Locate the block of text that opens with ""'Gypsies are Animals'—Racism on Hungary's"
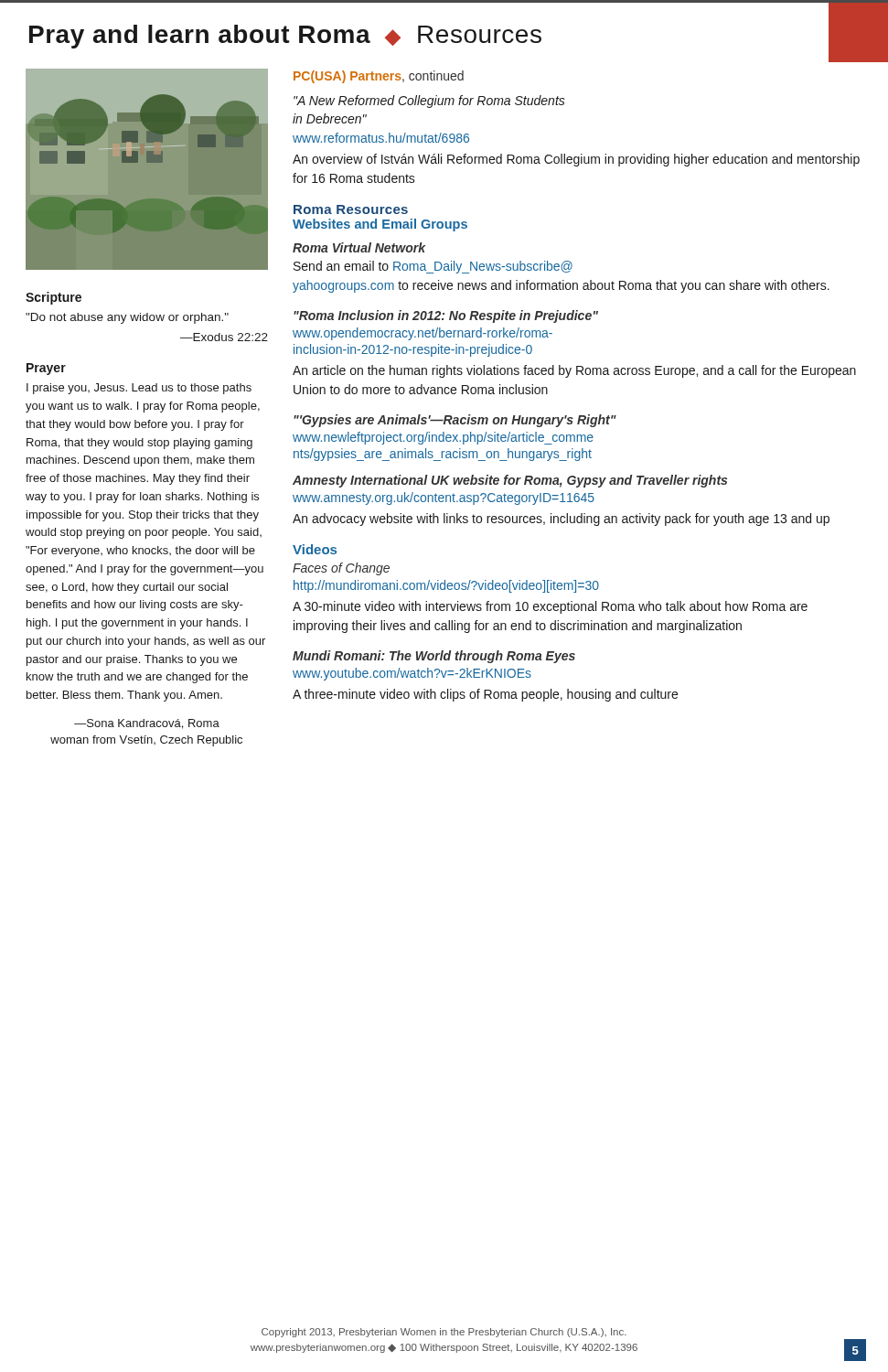 pos(454,420)
